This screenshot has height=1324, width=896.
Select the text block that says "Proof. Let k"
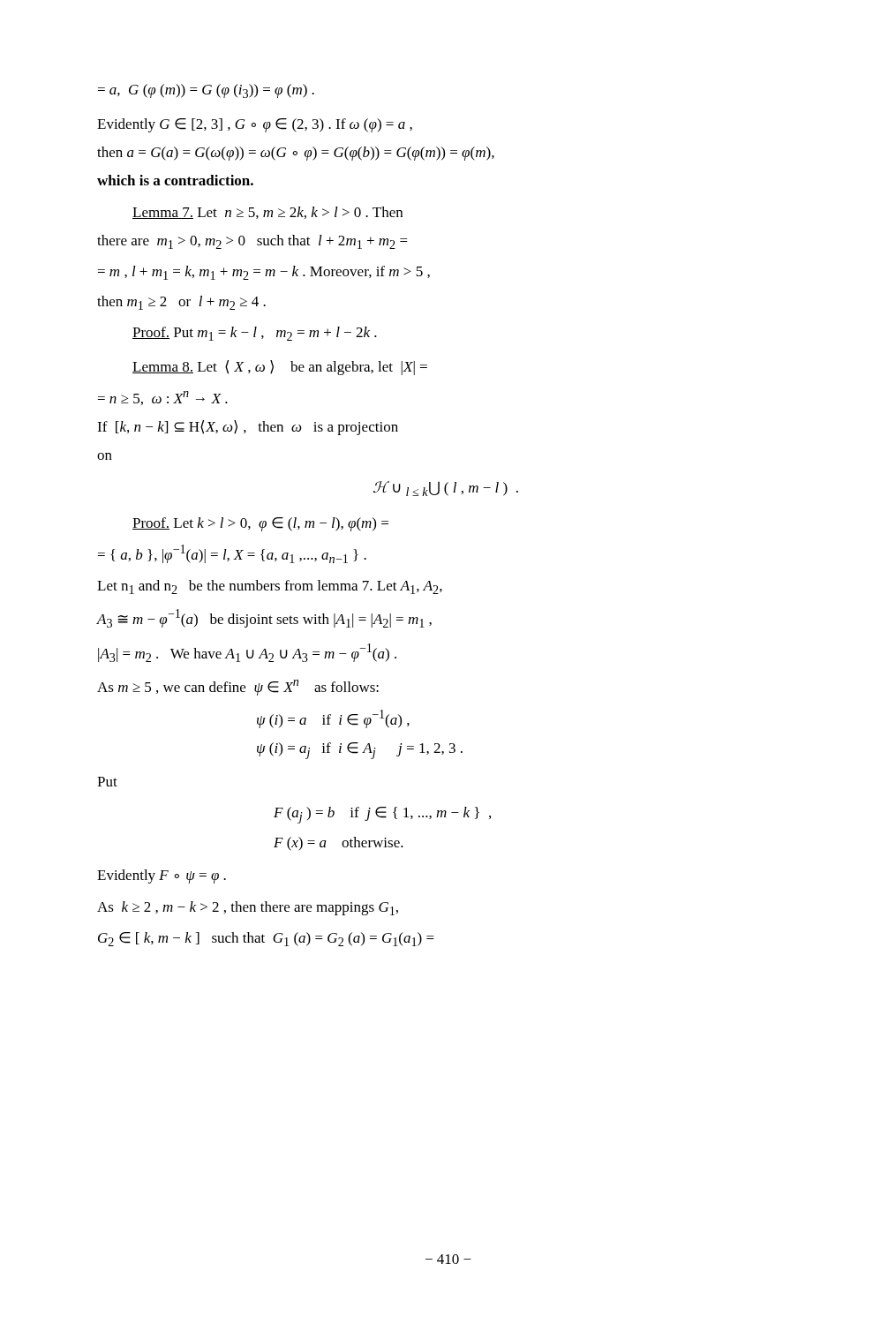[x=260, y=524]
